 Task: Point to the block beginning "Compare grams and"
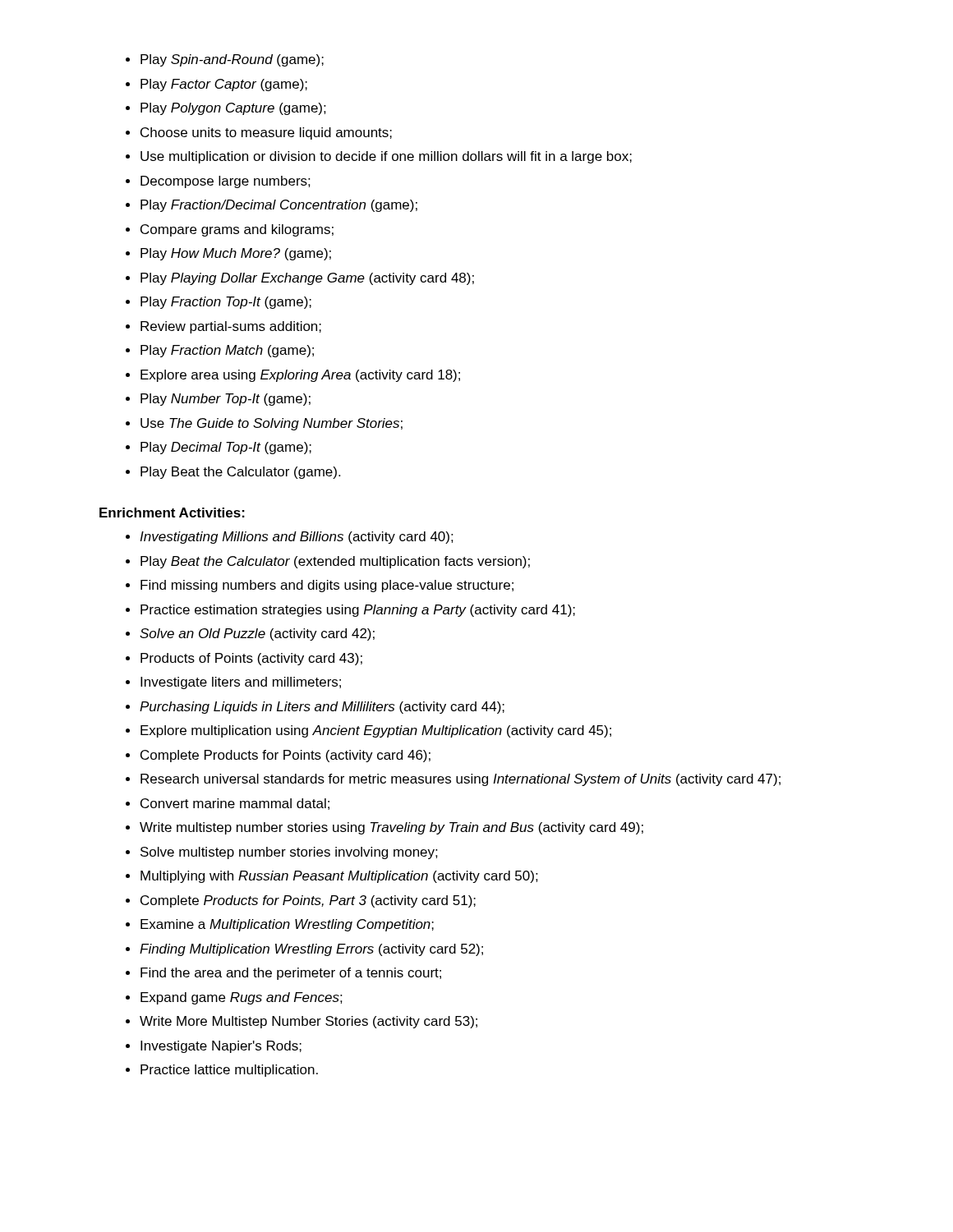(x=237, y=229)
